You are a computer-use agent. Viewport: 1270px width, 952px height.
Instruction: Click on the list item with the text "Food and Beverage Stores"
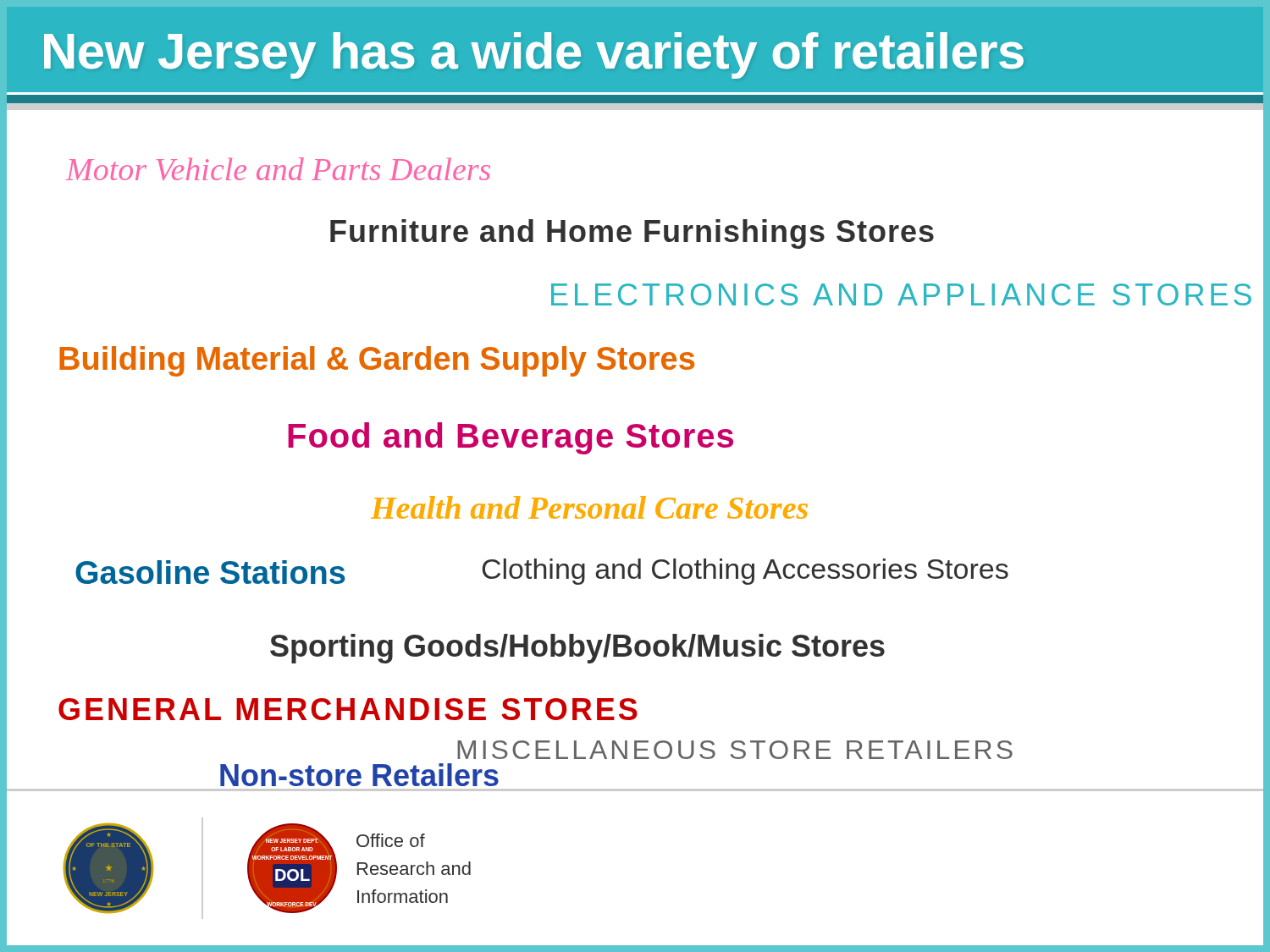click(x=511, y=436)
